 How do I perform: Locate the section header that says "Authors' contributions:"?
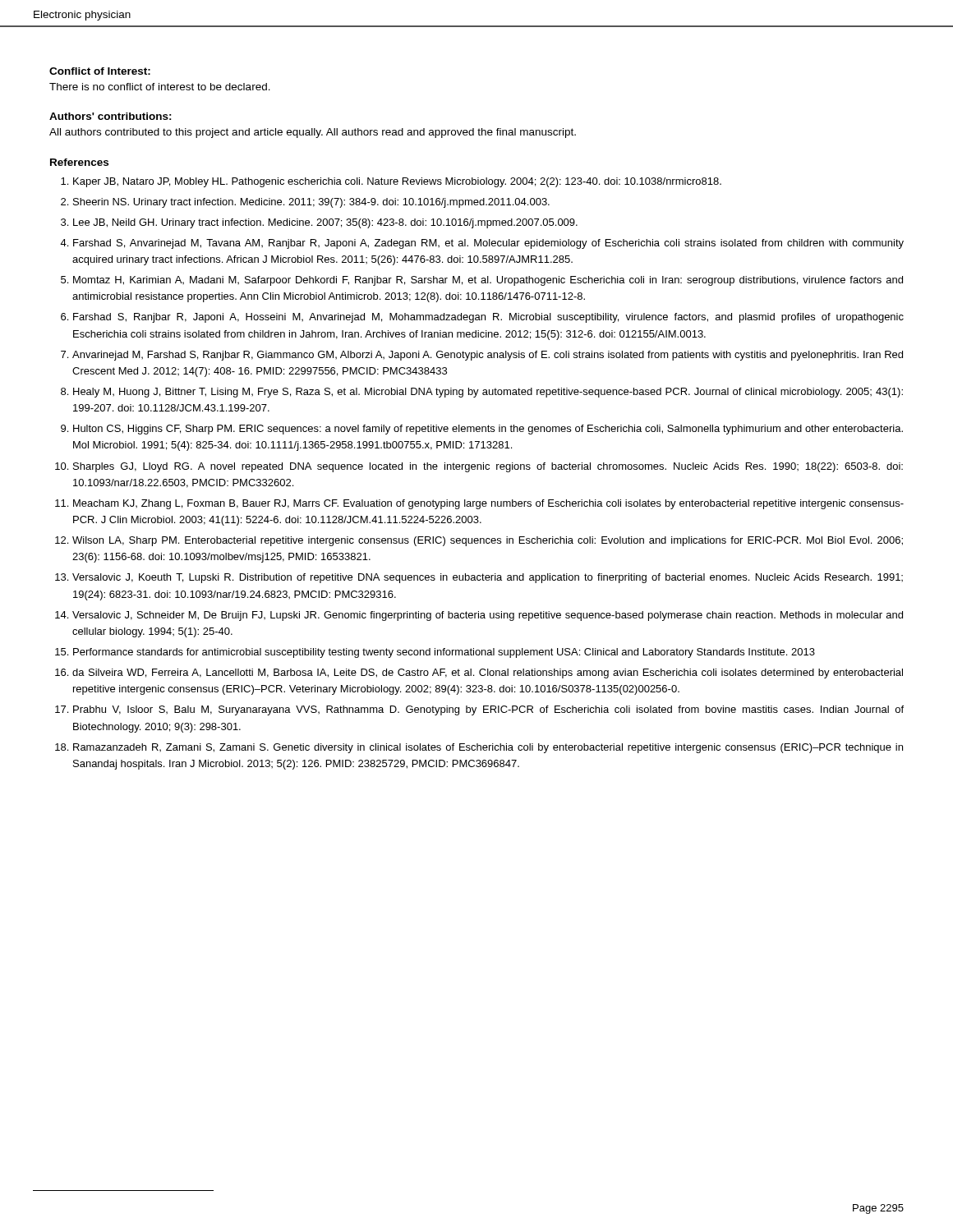pyautogui.click(x=111, y=116)
